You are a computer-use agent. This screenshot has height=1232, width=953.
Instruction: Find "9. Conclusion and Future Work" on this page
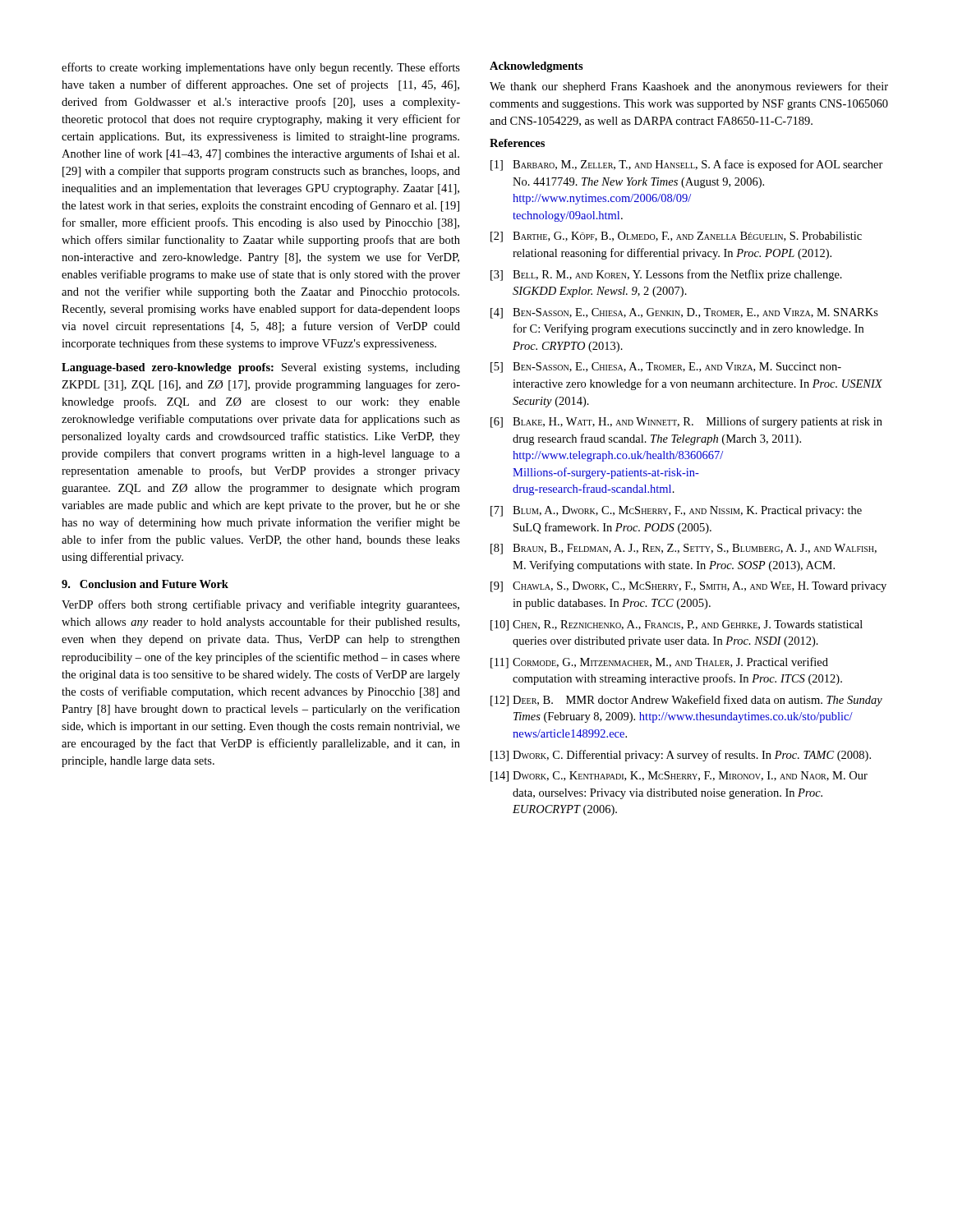coord(145,584)
